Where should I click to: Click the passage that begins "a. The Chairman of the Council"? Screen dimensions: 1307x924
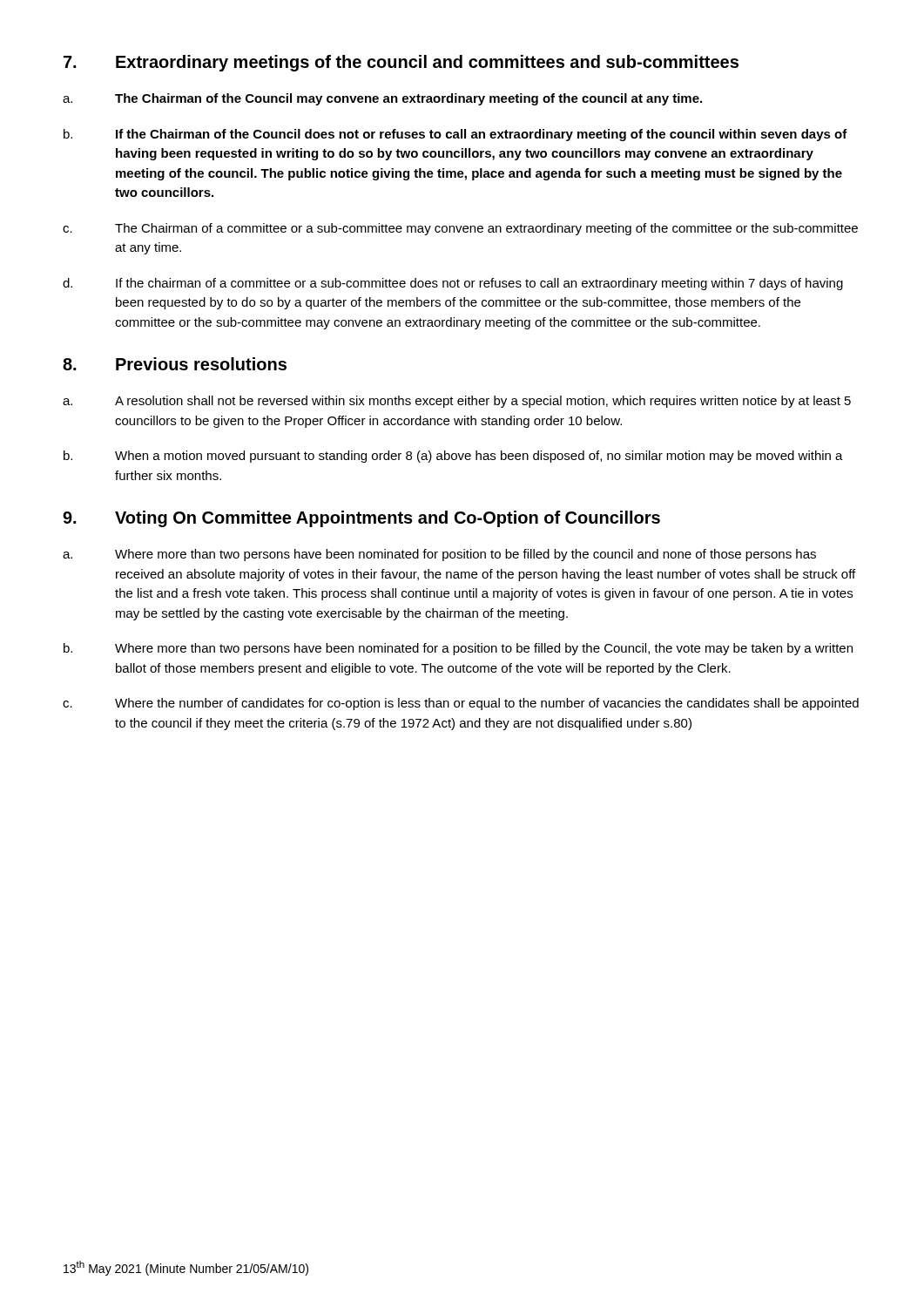(x=462, y=99)
